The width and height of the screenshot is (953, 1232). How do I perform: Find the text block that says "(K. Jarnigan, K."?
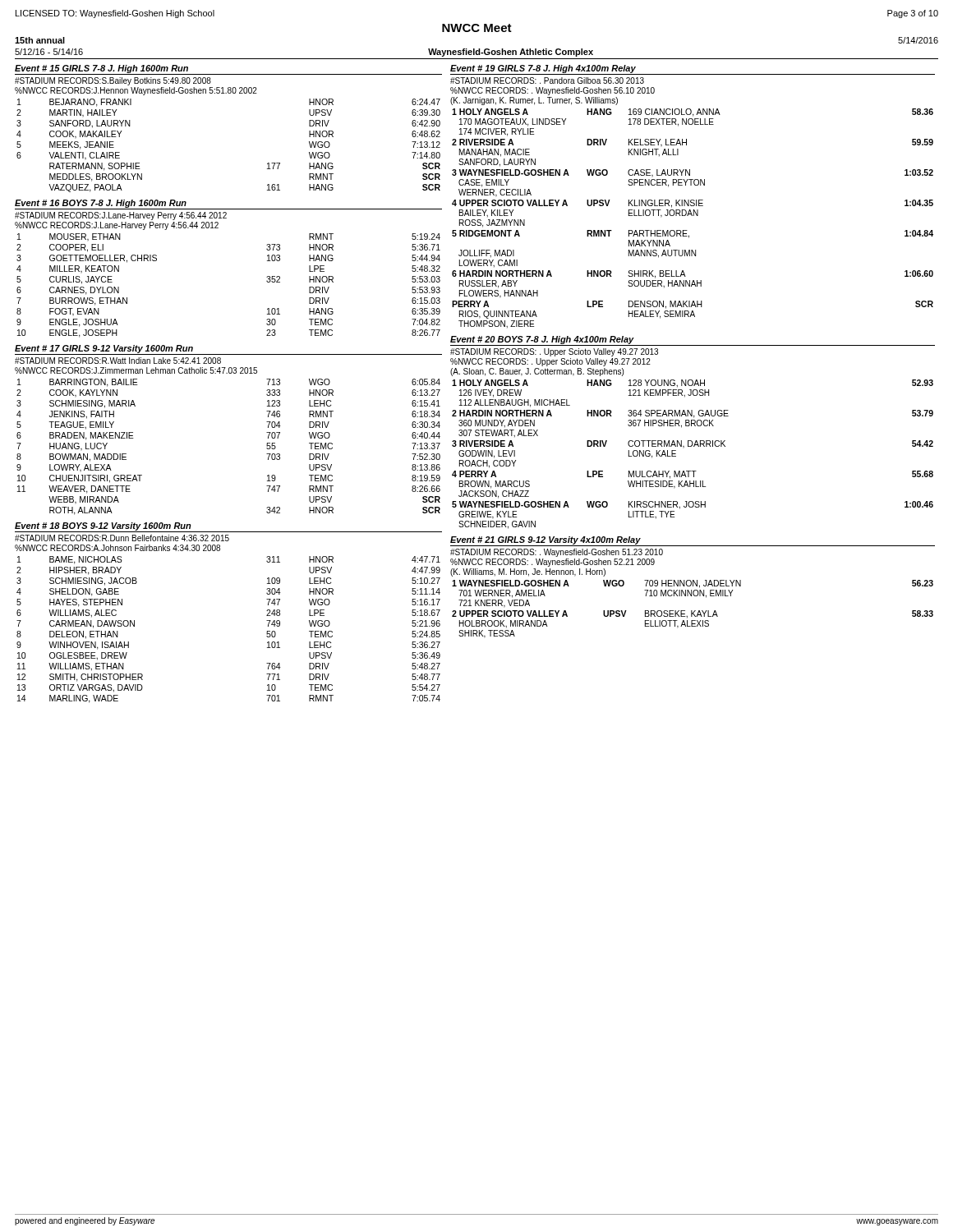(534, 101)
